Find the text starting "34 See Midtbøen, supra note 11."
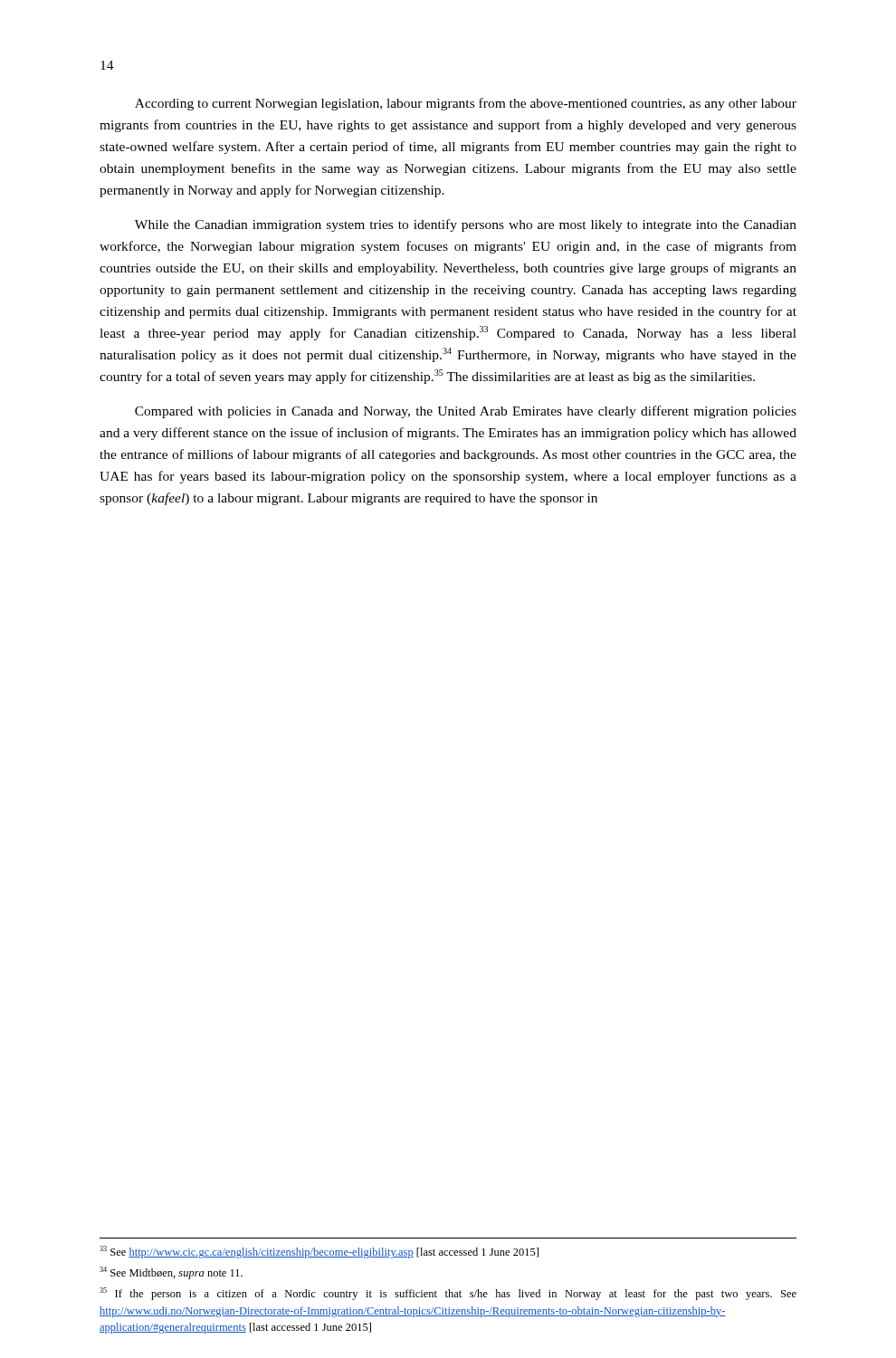The width and height of the screenshot is (896, 1358). pos(171,1272)
